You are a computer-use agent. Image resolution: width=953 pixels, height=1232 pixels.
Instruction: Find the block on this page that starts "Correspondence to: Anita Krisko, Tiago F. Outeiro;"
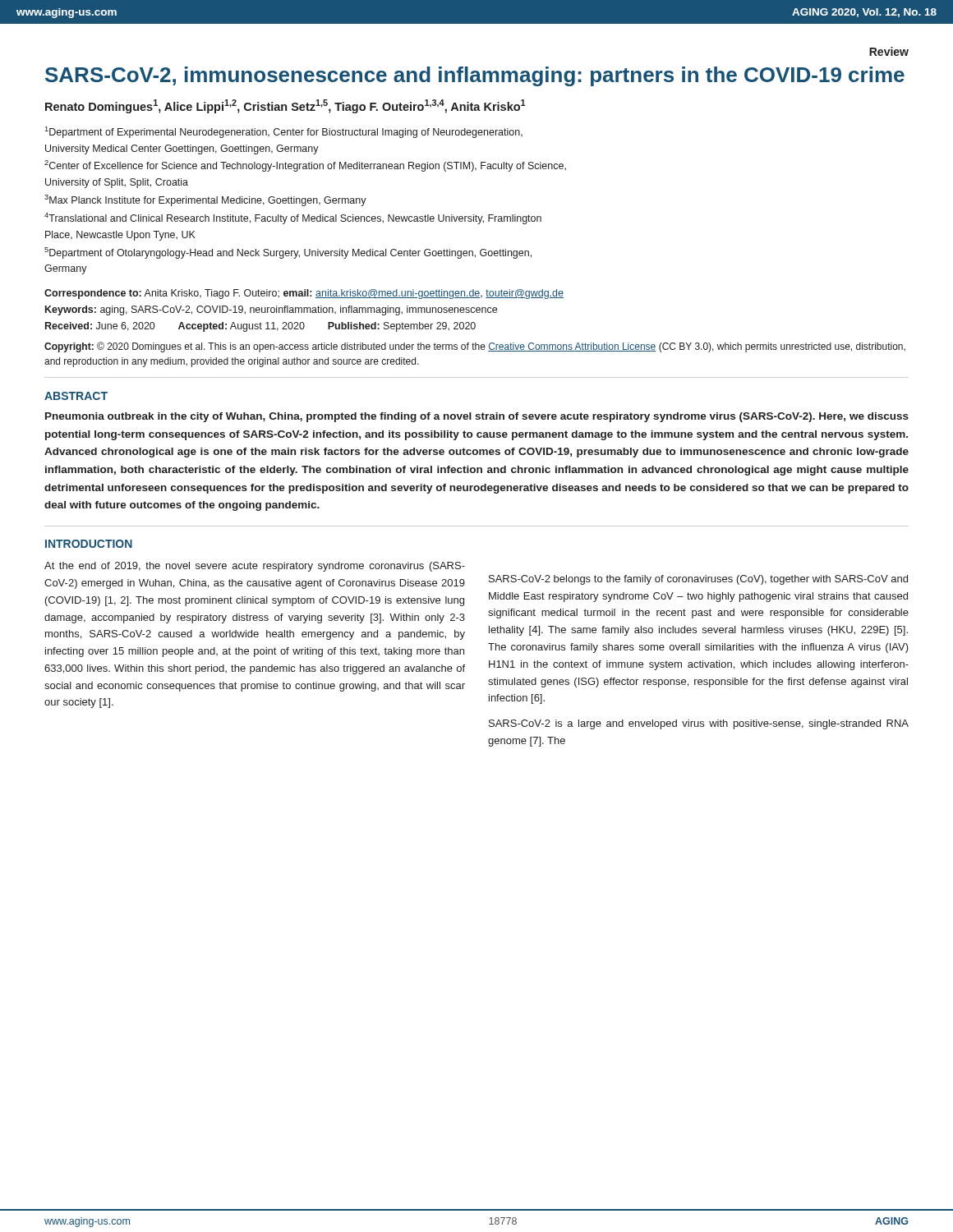pos(304,310)
